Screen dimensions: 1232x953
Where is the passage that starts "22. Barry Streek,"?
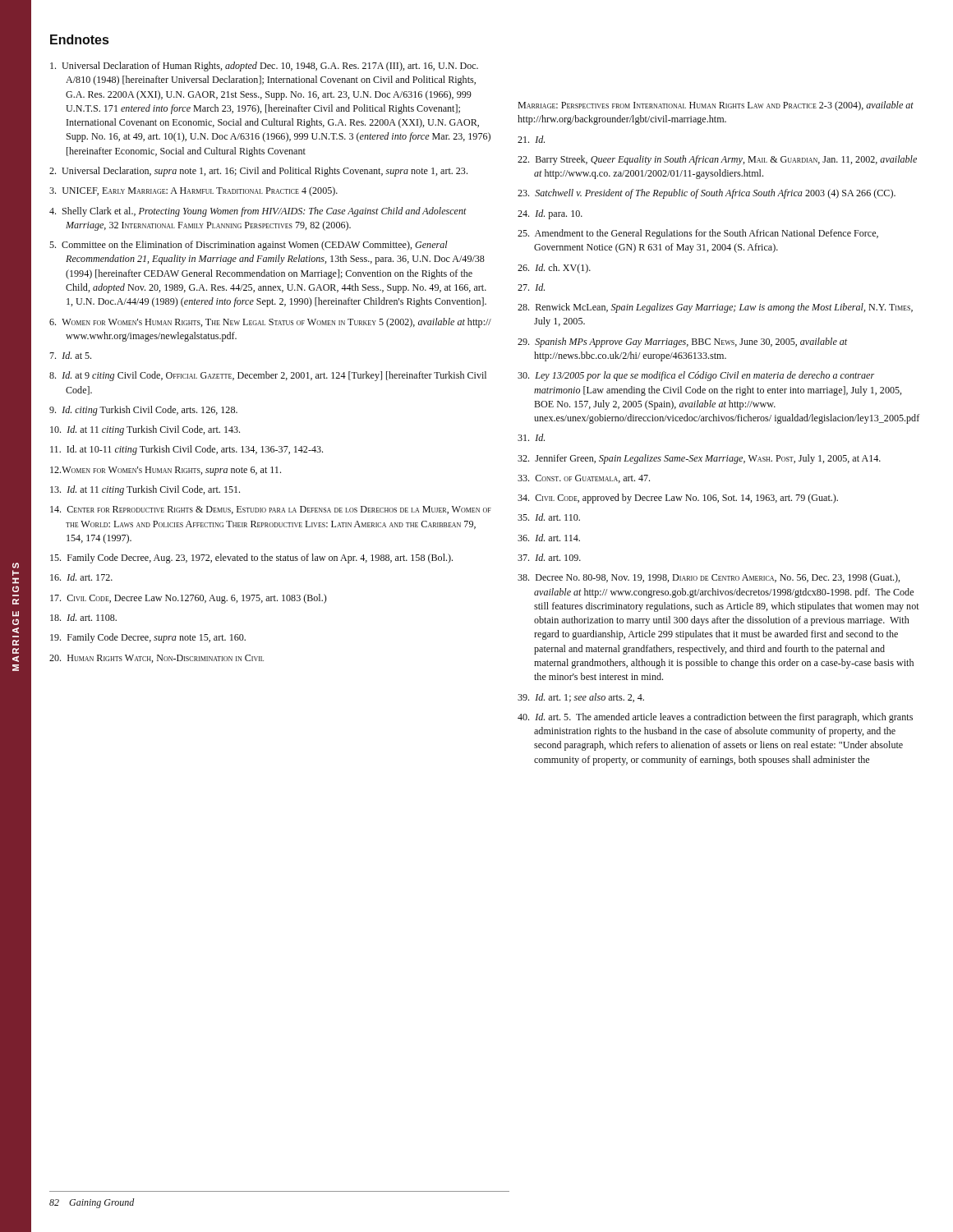(x=717, y=166)
